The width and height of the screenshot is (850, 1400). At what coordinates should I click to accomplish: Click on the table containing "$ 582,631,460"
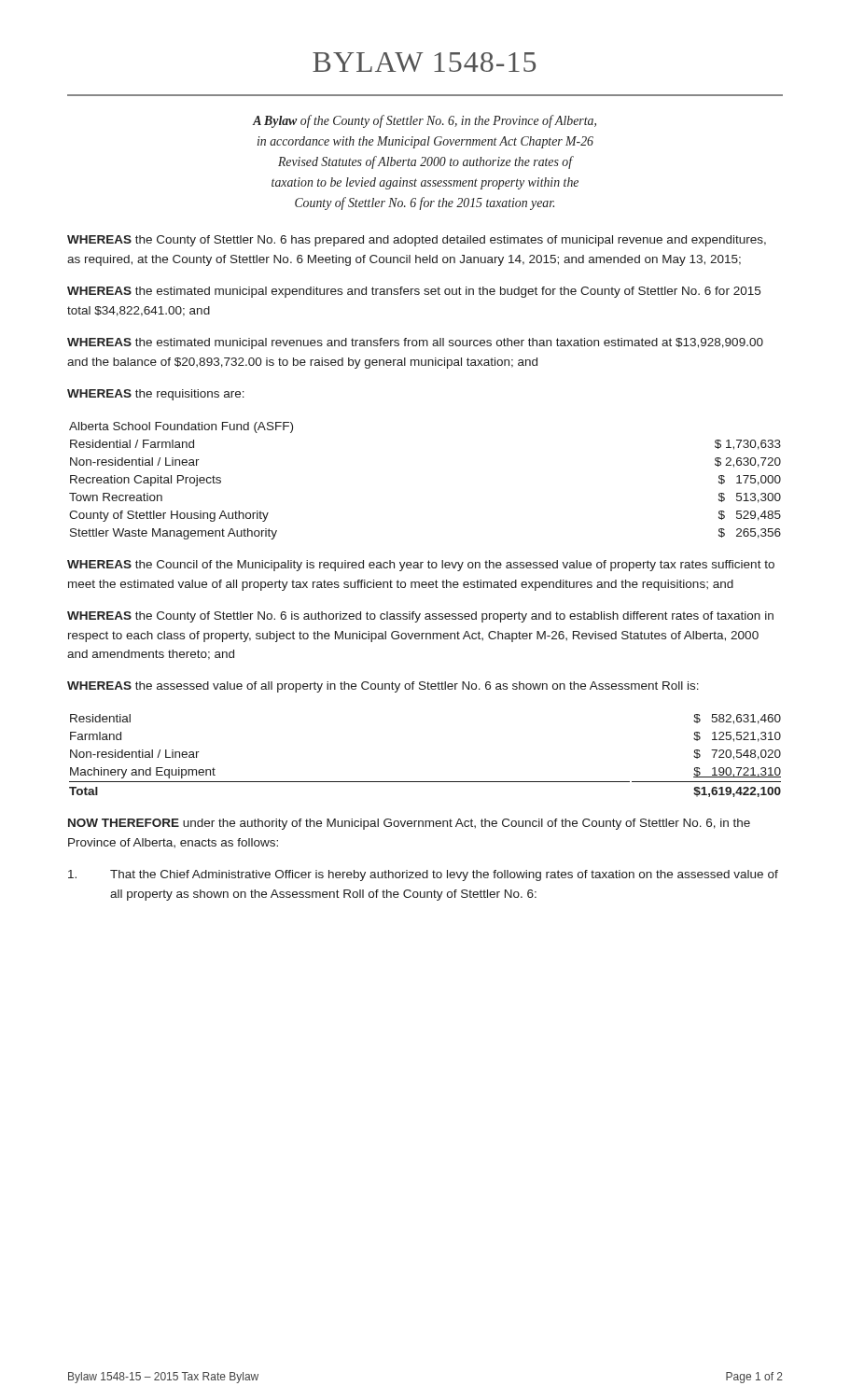click(x=425, y=755)
